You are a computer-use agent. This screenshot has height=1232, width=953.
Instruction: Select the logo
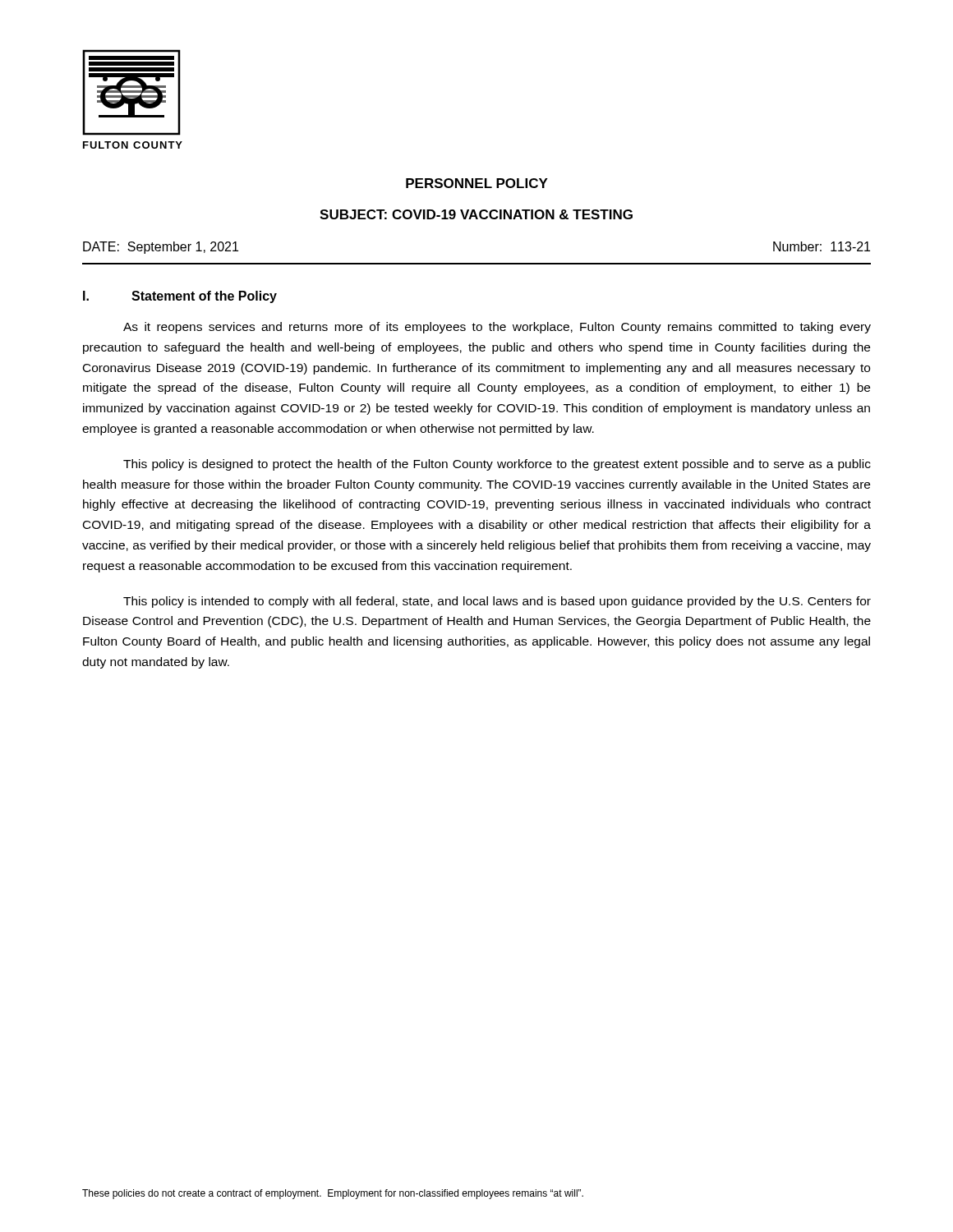[476, 100]
